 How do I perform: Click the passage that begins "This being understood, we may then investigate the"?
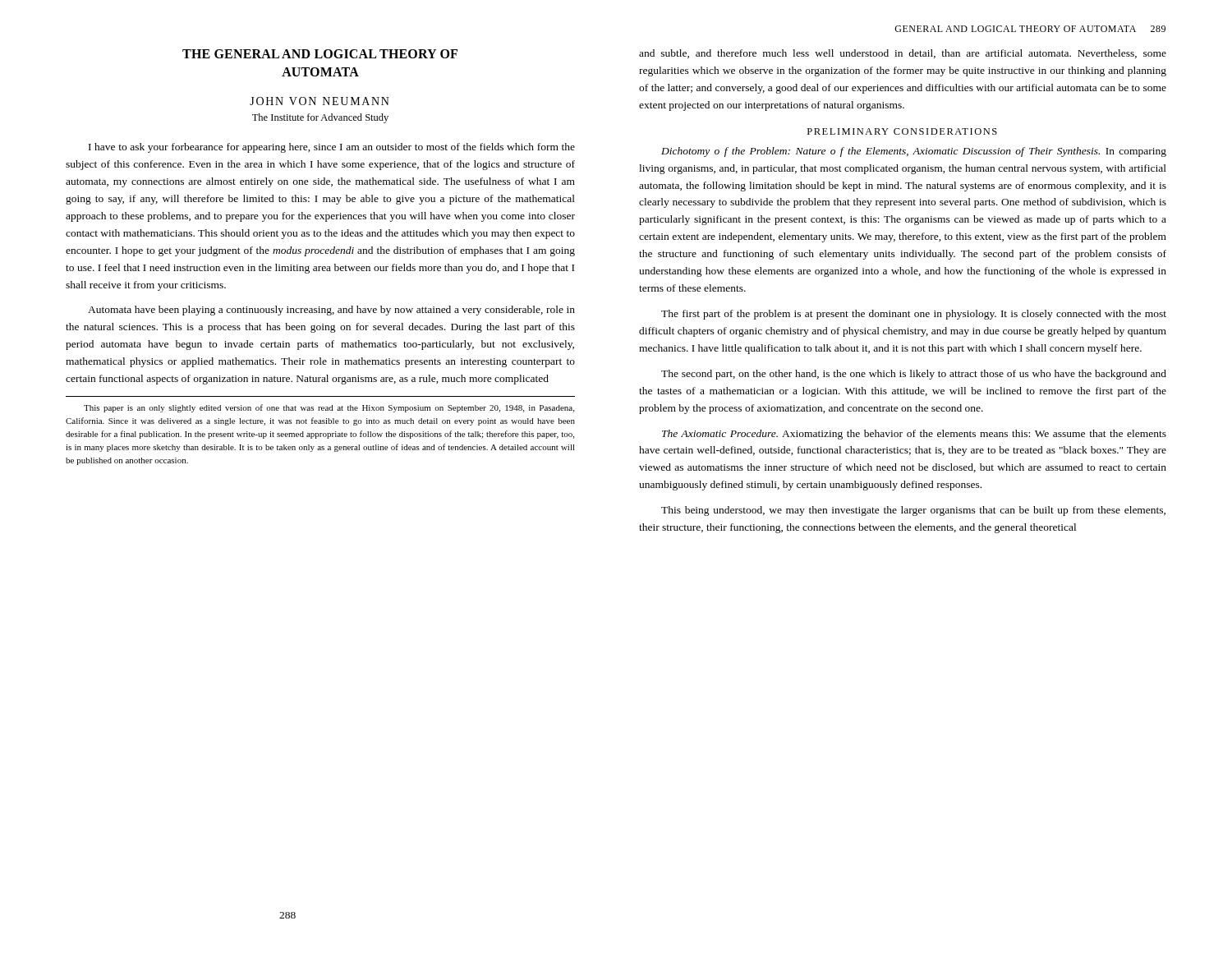coord(903,519)
